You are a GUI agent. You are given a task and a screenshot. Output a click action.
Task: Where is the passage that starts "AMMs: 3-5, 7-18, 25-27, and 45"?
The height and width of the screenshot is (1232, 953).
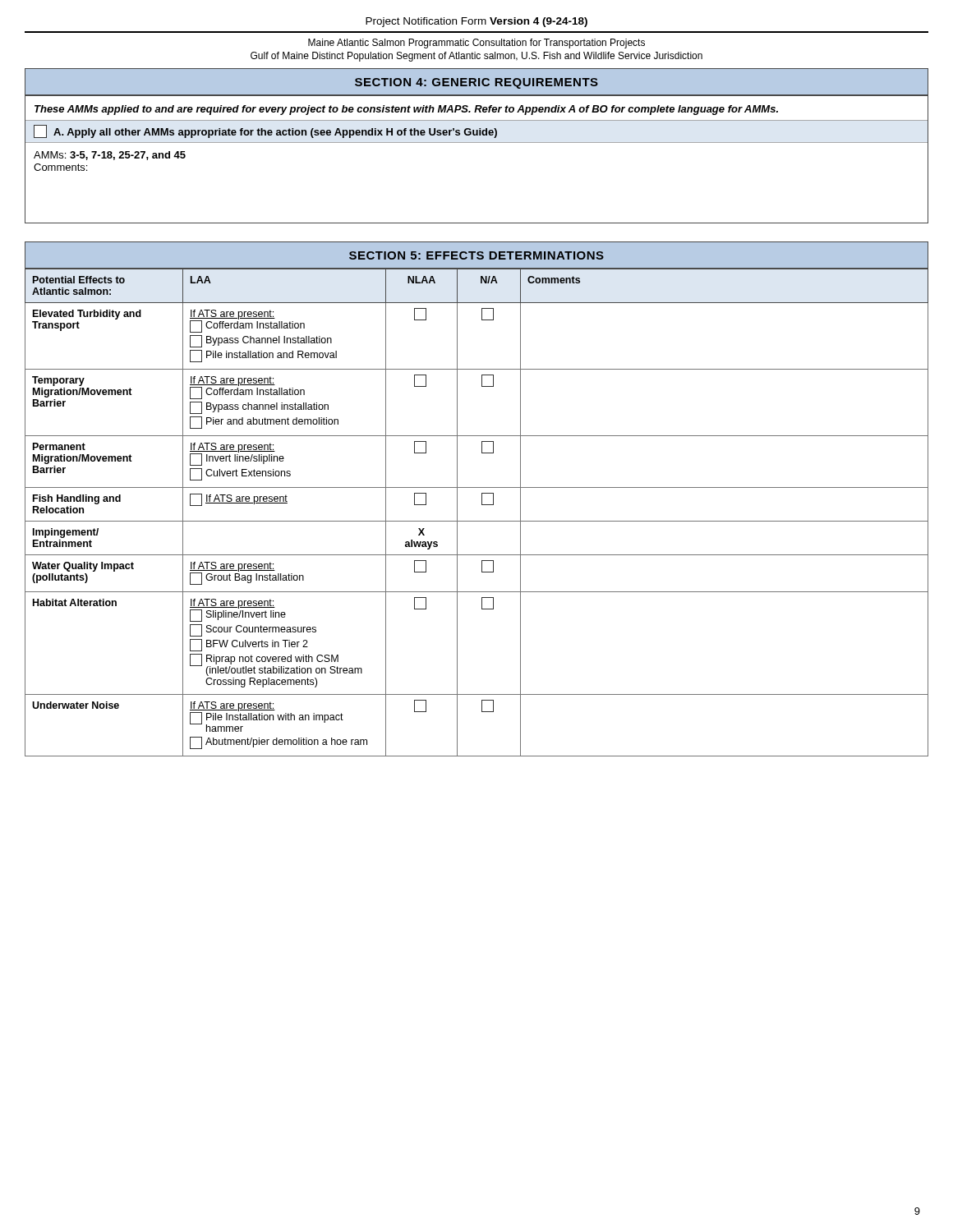click(x=110, y=161)
